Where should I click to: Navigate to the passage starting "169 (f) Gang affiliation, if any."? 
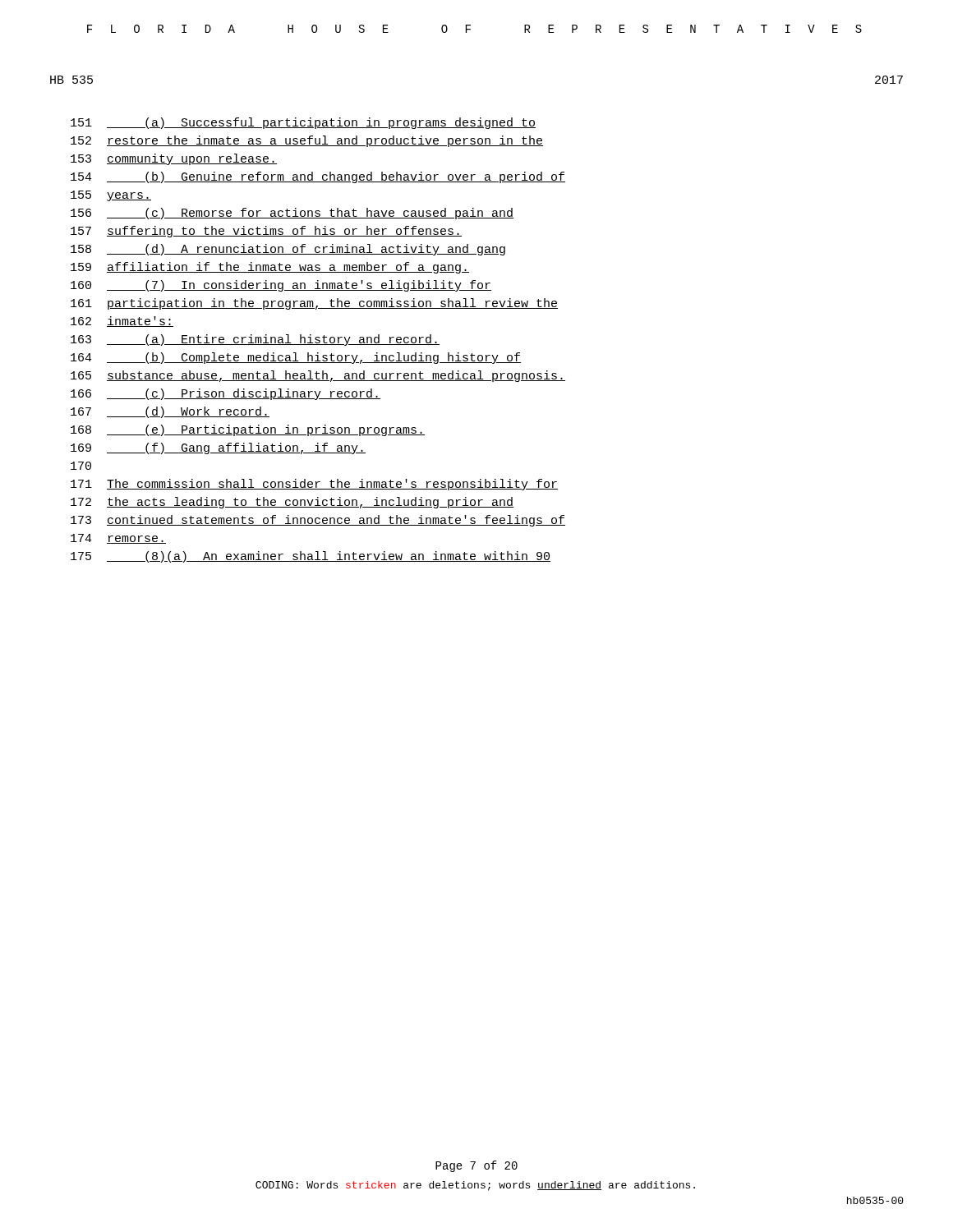coord(218,448)
